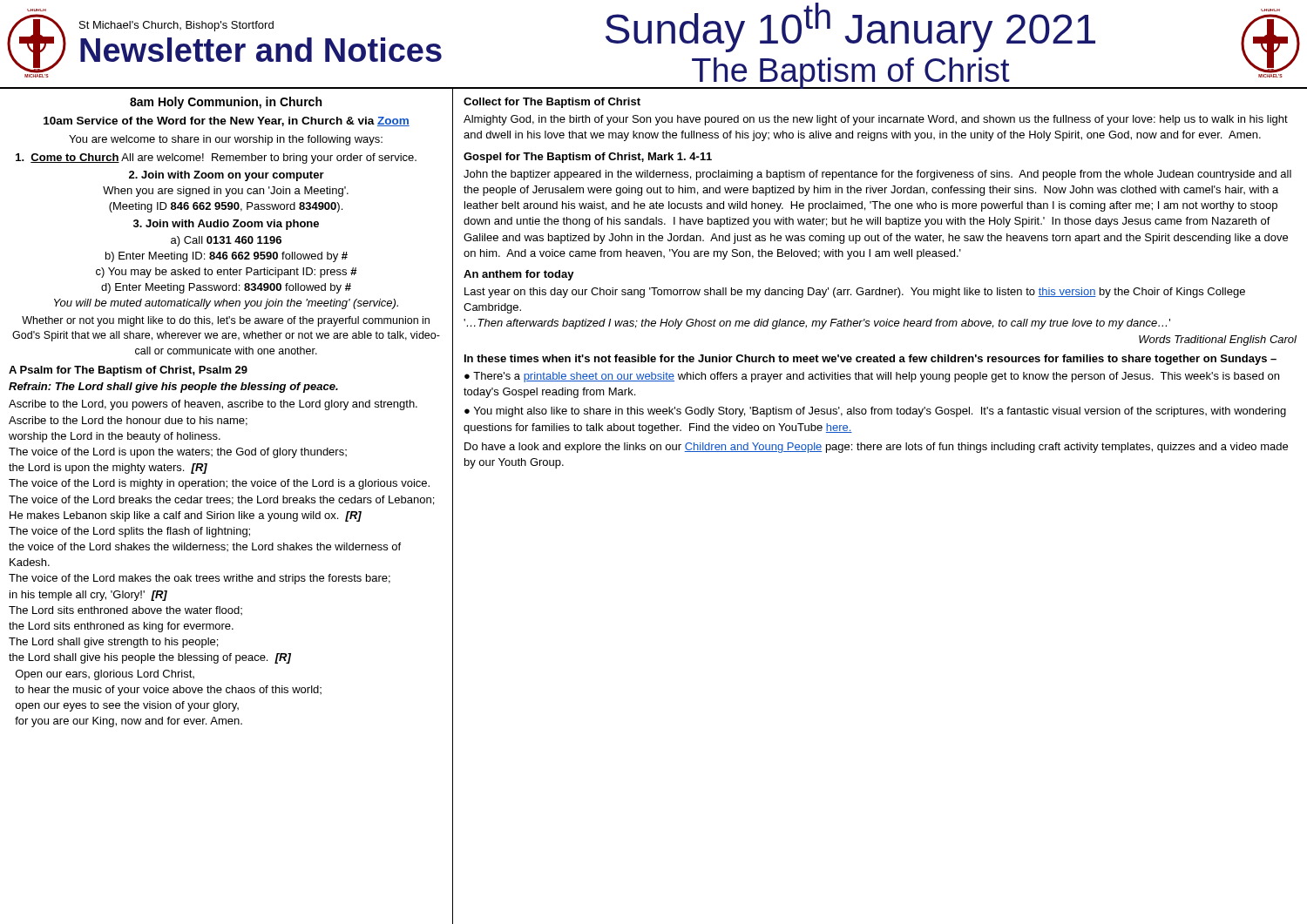Click on the block starting "Newsletter and Notices"
1307x924 pixels.
click(261, 51)
